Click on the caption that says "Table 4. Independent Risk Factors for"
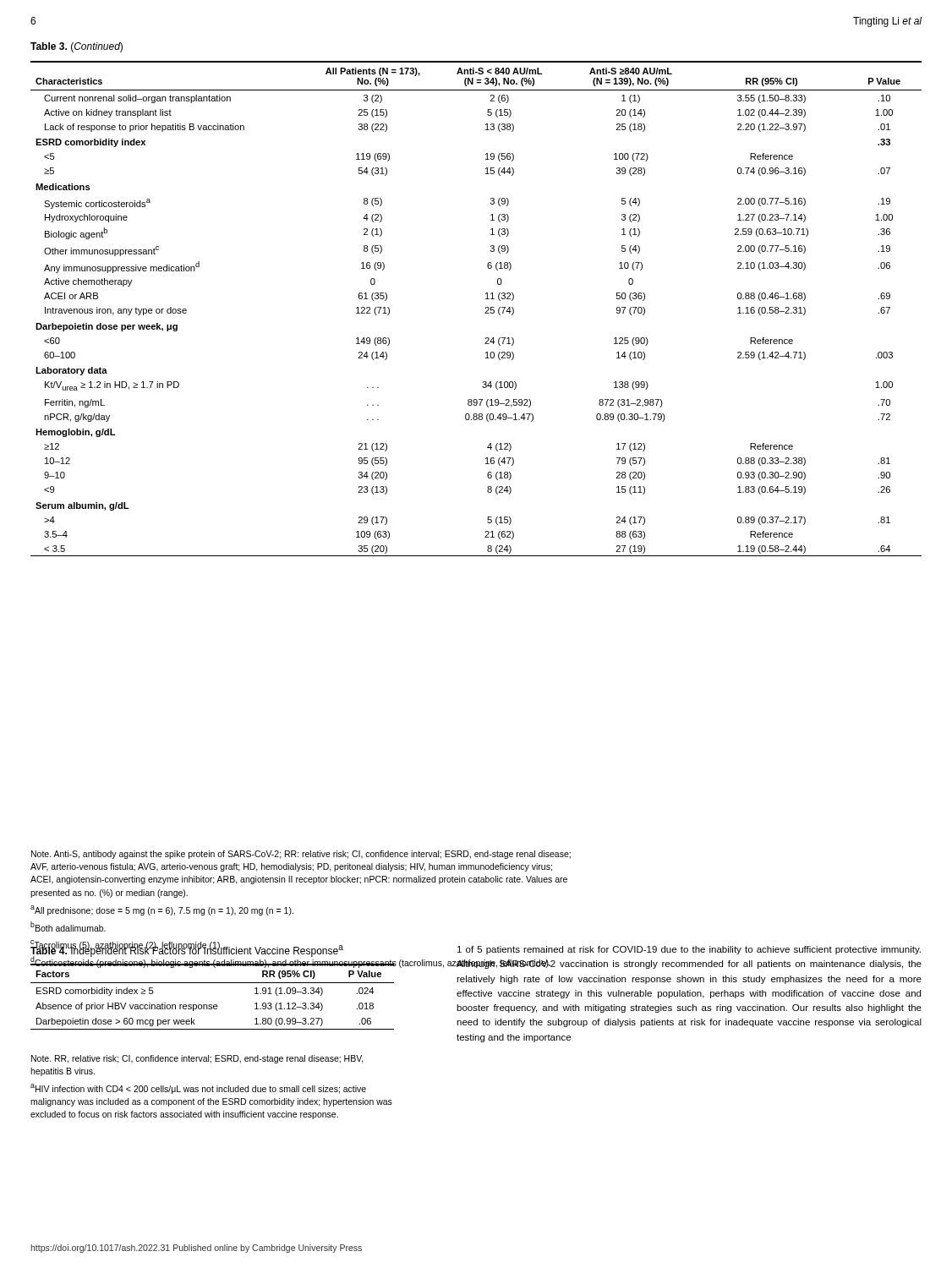Viewport: 952px width, 1268px height. 187,950
